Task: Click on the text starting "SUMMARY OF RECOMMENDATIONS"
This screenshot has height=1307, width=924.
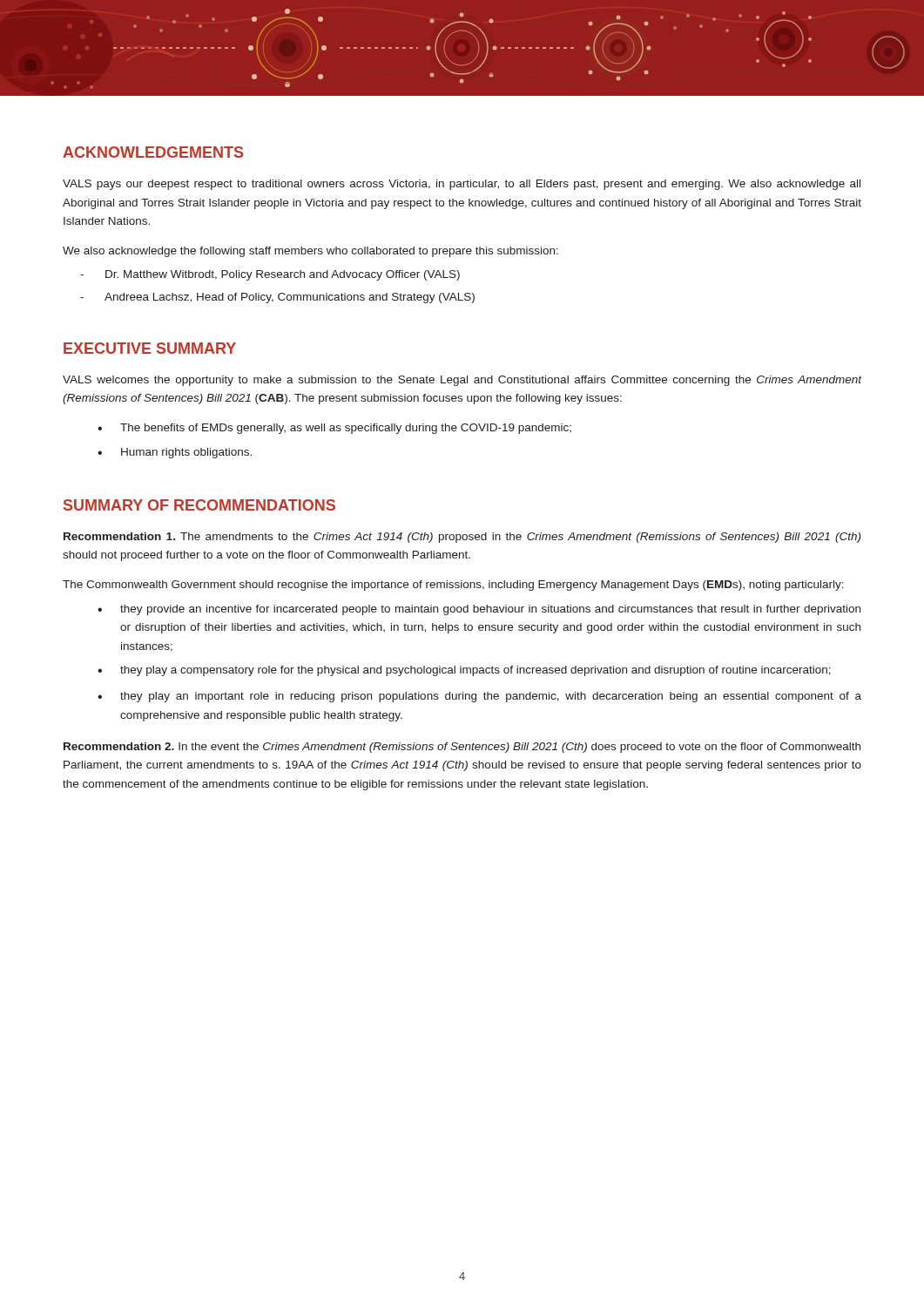Action: pos(199,505)
